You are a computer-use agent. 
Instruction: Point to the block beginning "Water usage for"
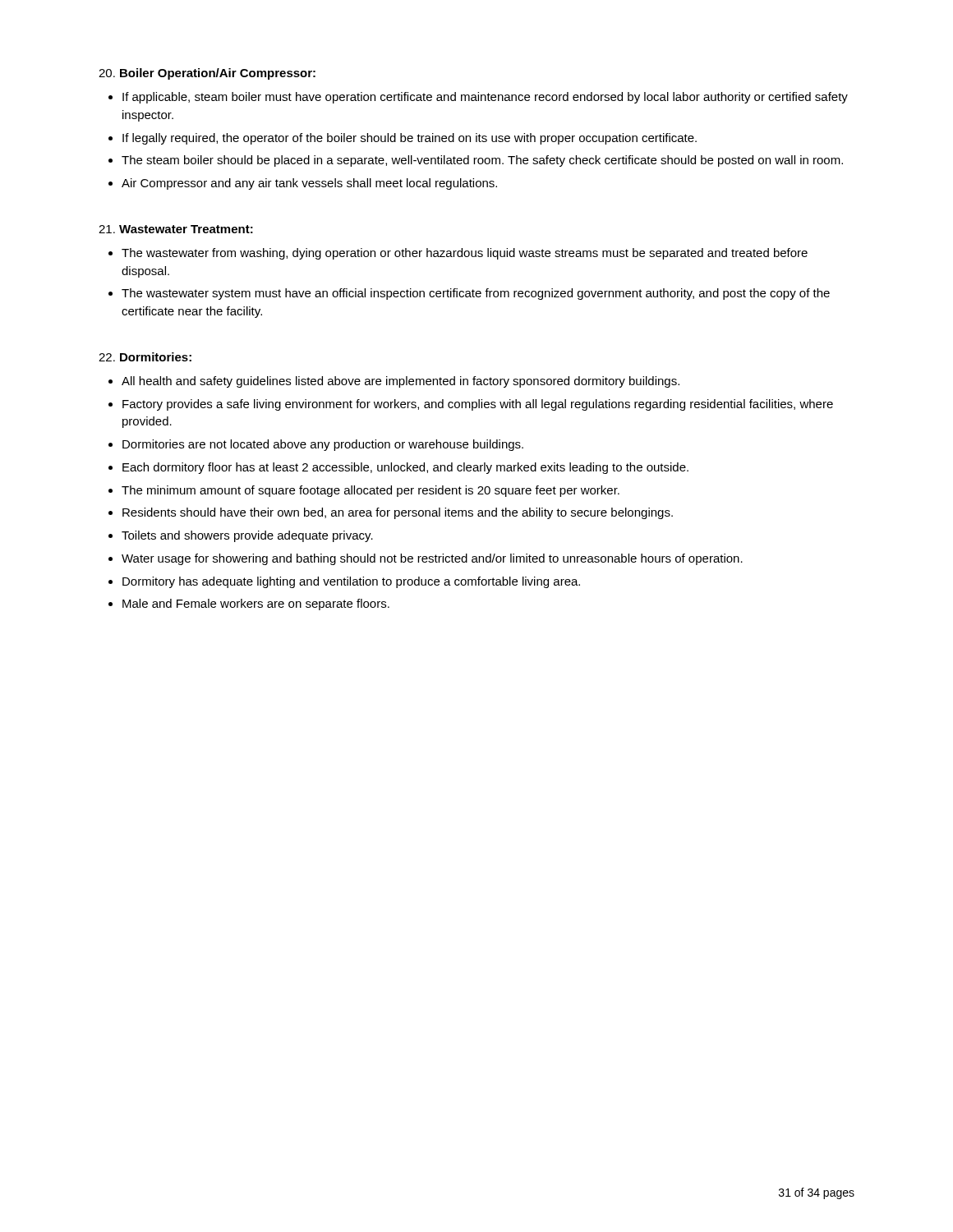pos(432,558)
